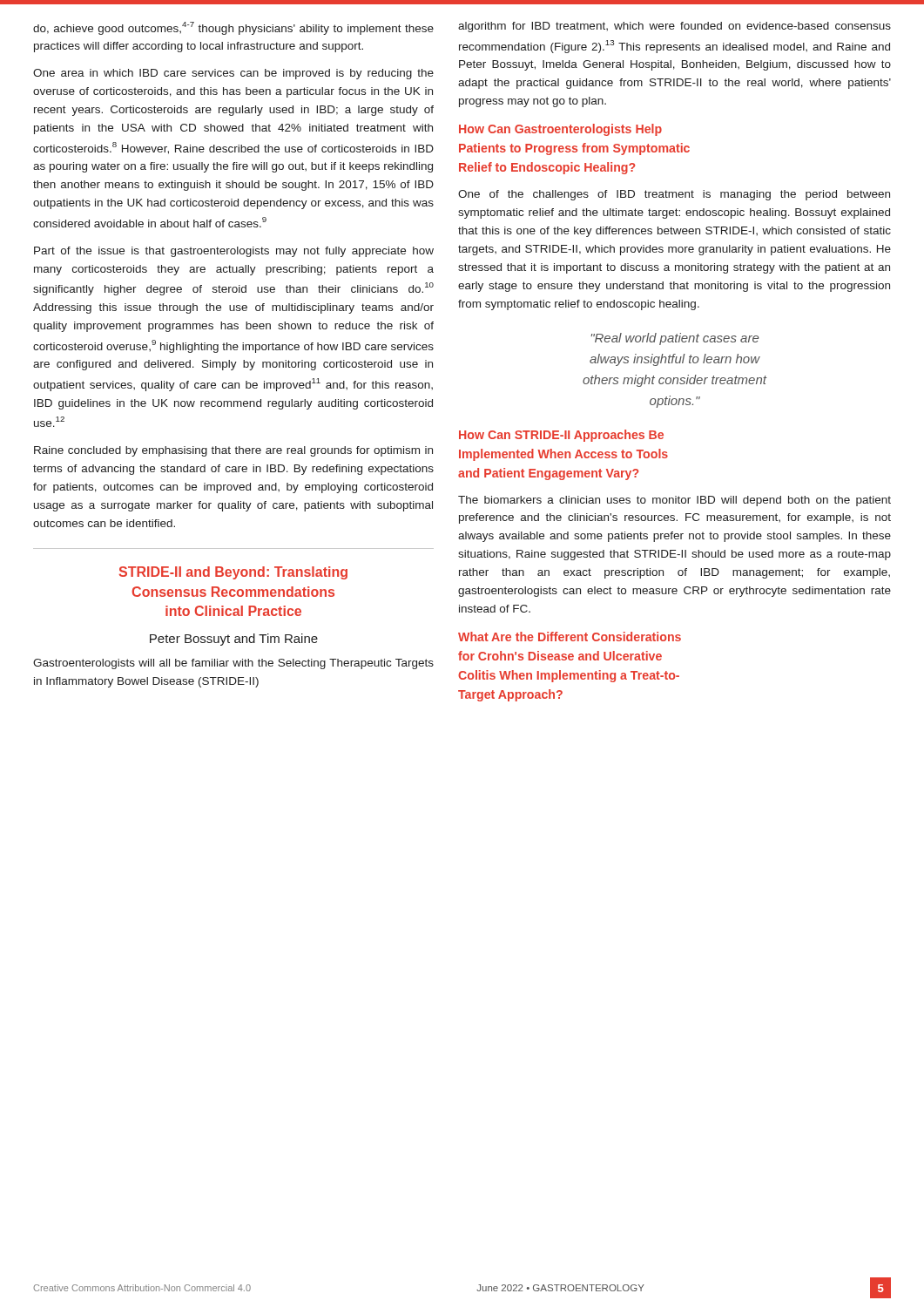
Task: Locate the block of text that opens with "Part of the issue is"
Action: tap(233, 337)
